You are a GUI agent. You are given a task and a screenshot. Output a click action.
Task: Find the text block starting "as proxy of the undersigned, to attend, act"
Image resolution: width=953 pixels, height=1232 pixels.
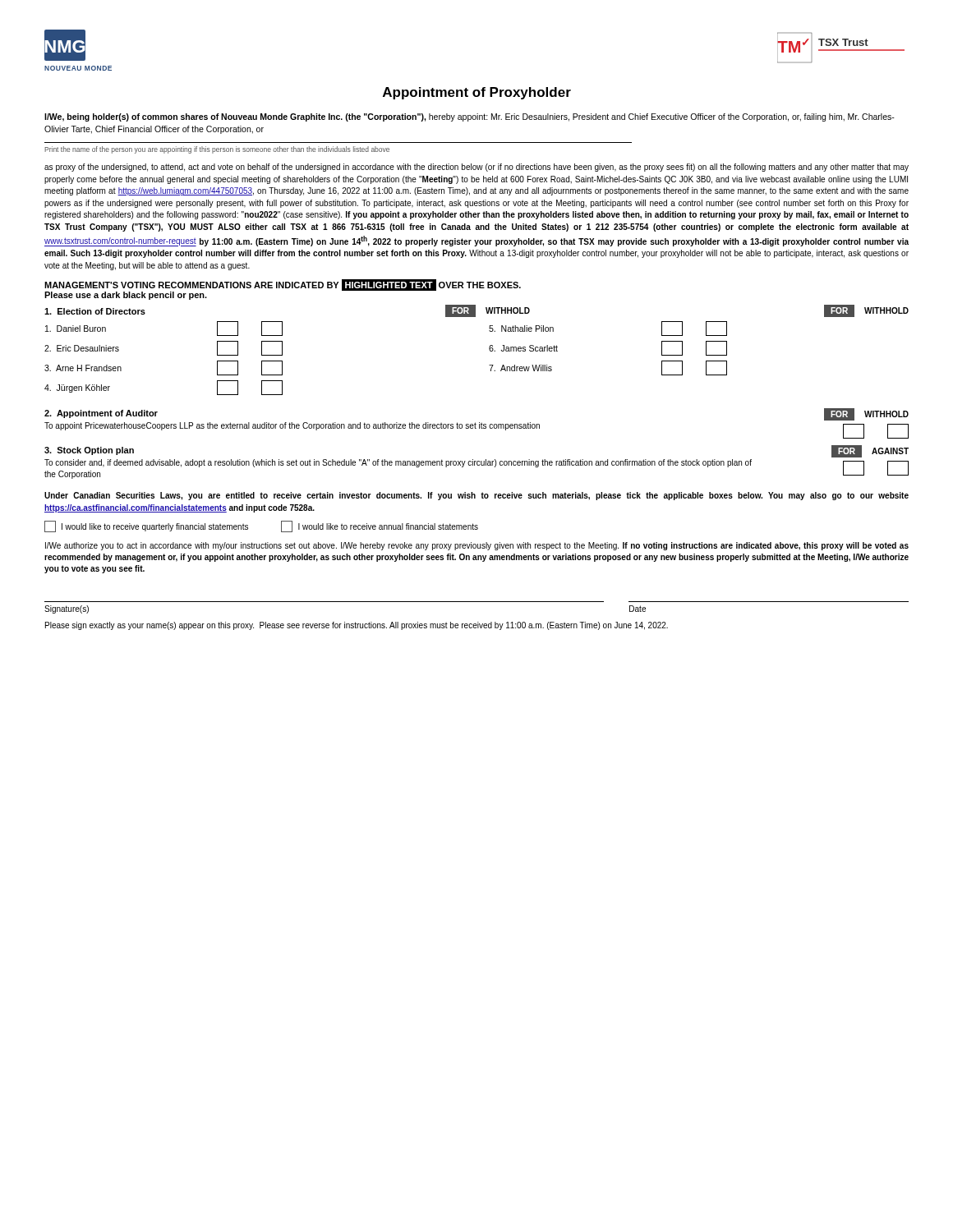click(476, 217)
